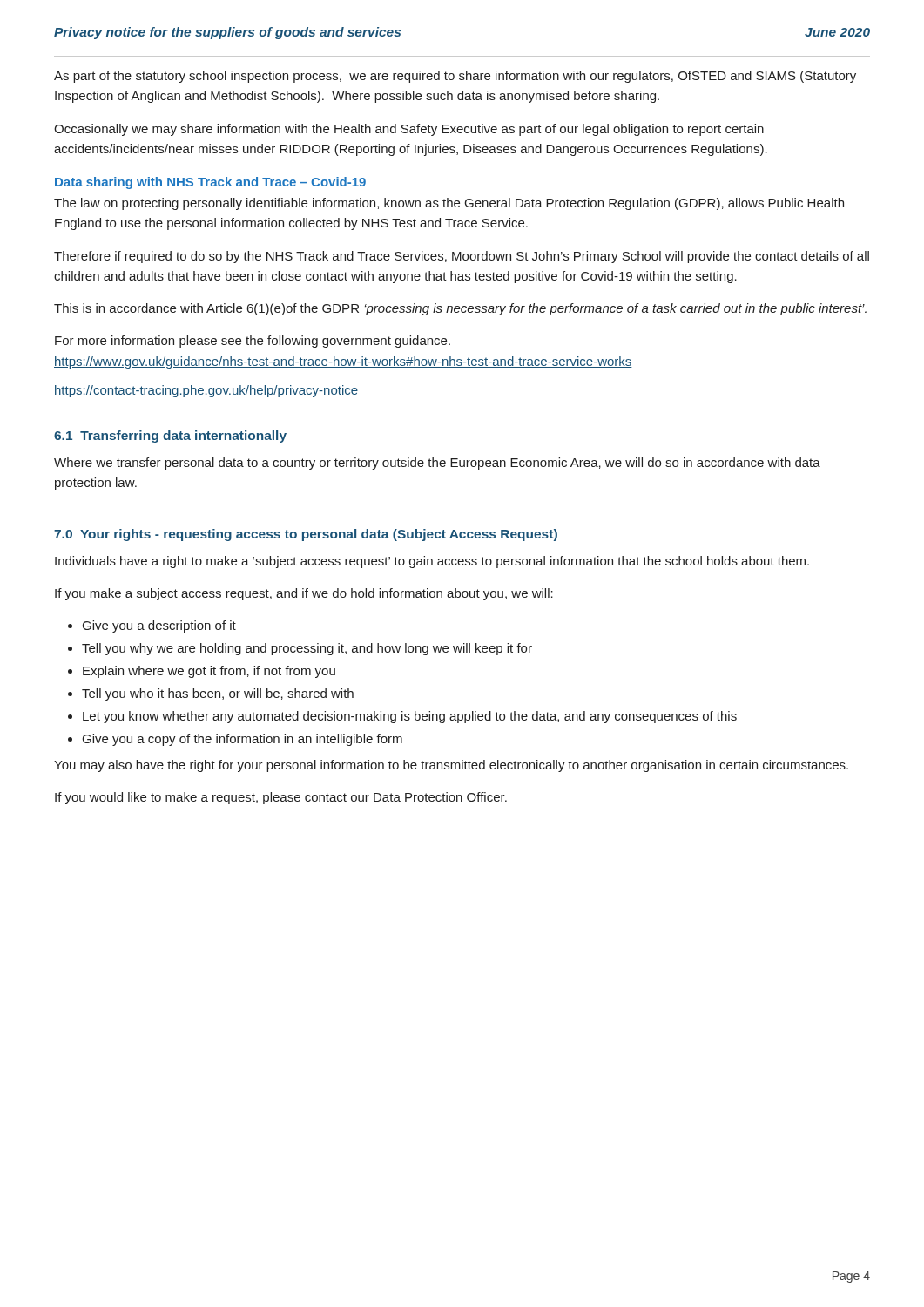Point to the block beginning "Tell you who it has been, or"

click(x=218, y=693)
